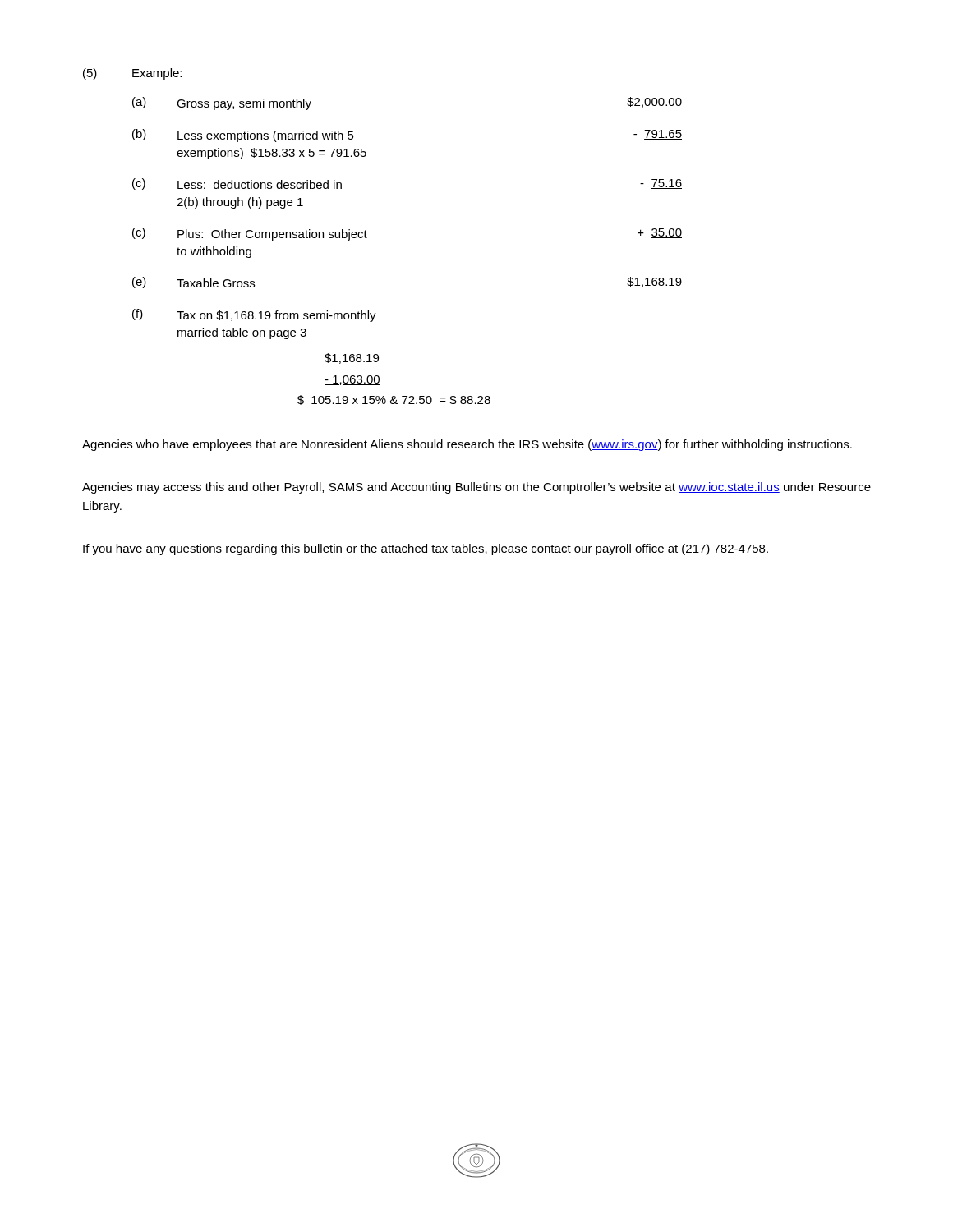This screenshot has height=1232, width=953.
Task: Point to the block beginning "(f) Tax on $1,168.19"
Action: (x=254, y=315)
